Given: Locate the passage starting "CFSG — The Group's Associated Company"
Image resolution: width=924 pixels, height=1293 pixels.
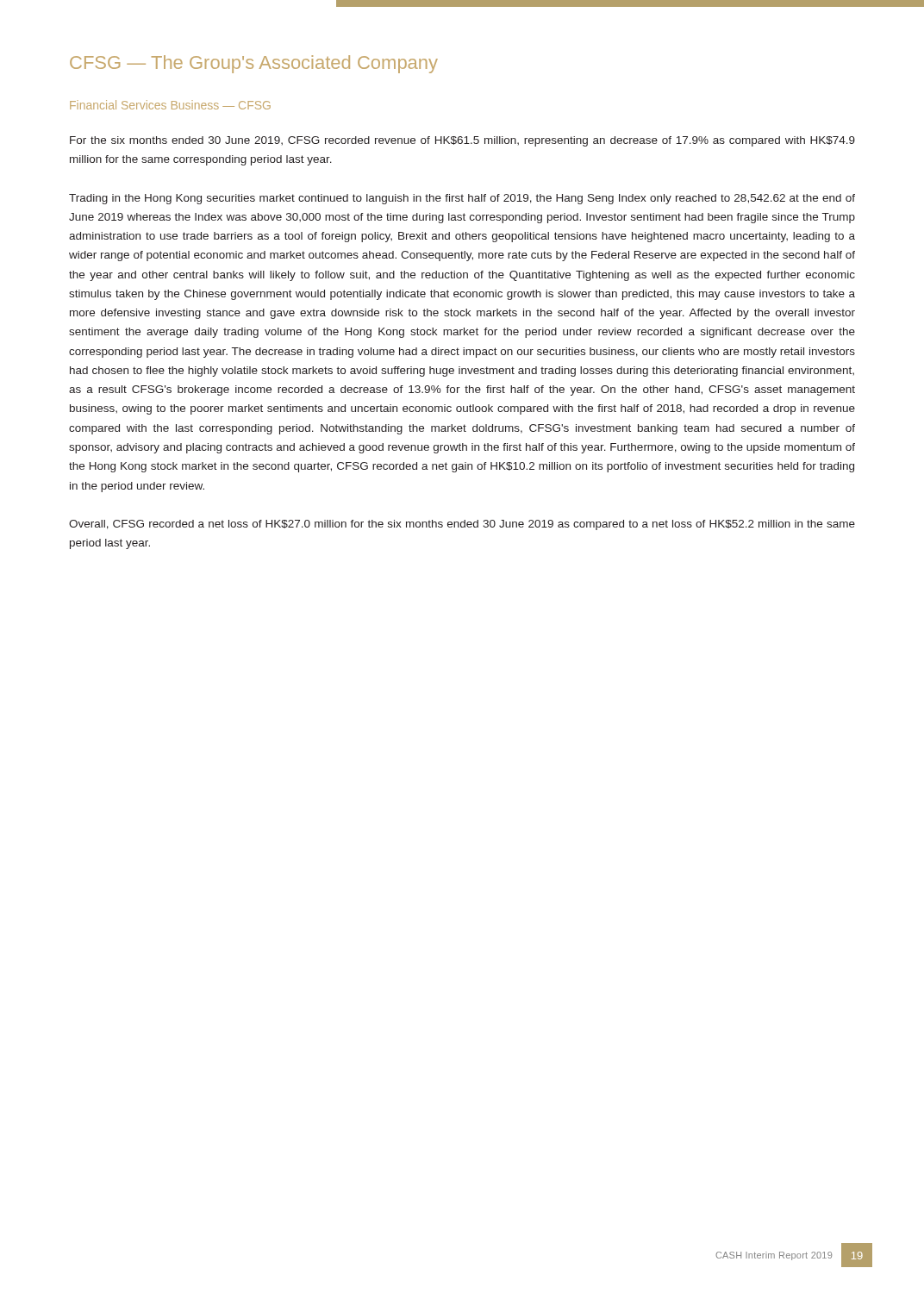Looking at the screenshot, I should pyautogui.click(x=253, y=63).
